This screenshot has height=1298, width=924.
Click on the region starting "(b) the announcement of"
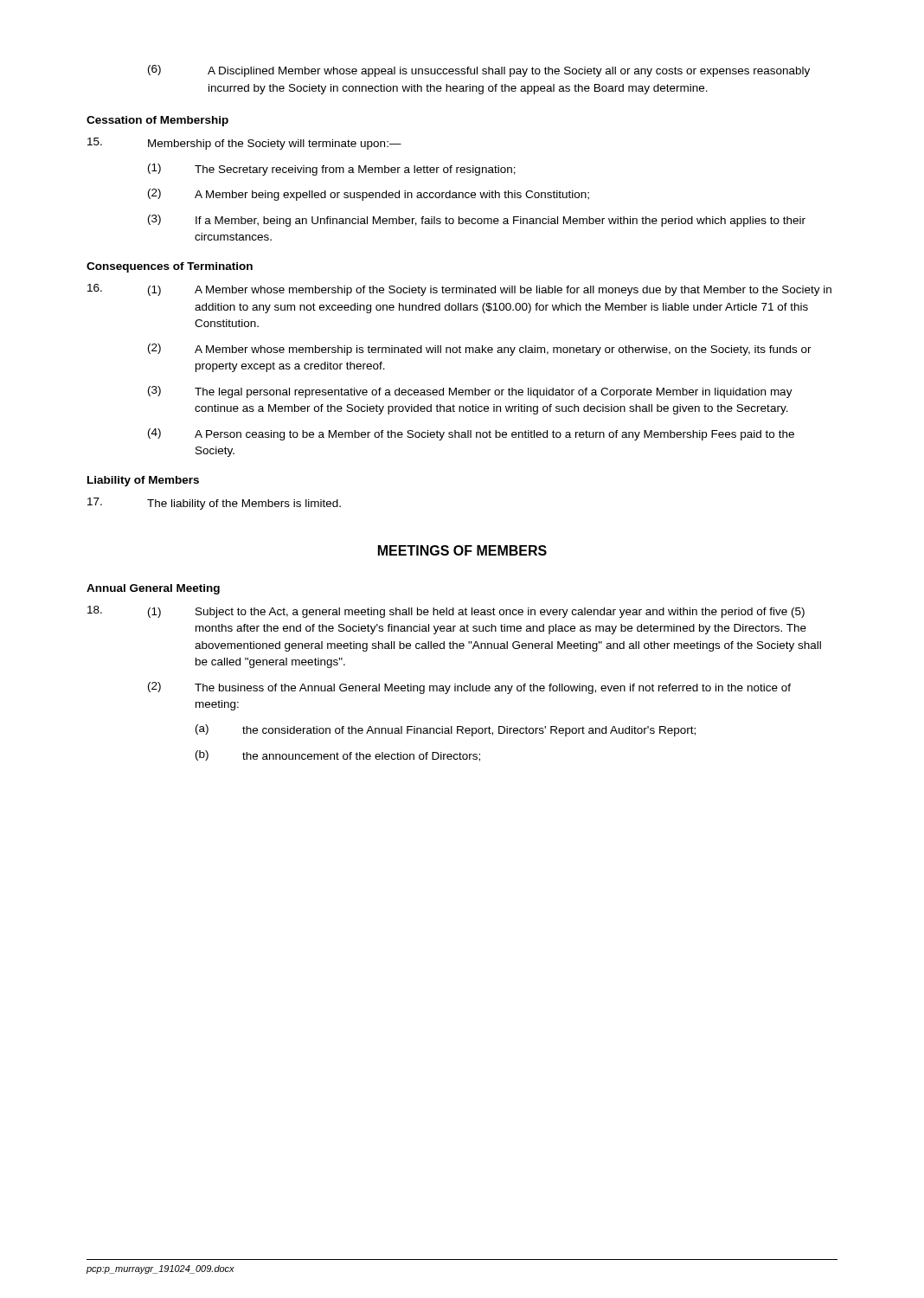338,756
